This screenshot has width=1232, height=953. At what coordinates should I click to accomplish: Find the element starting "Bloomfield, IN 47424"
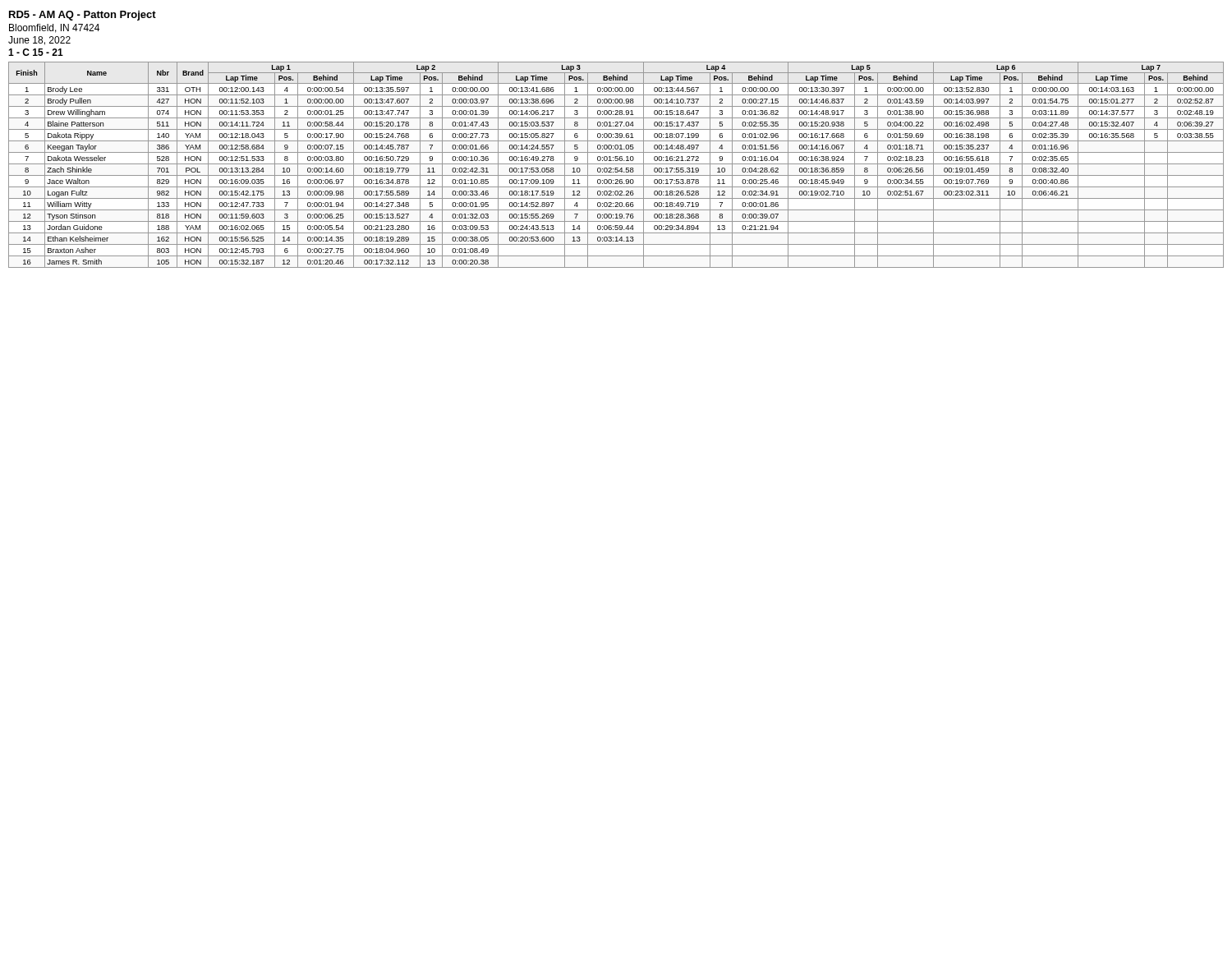[54, 28]
